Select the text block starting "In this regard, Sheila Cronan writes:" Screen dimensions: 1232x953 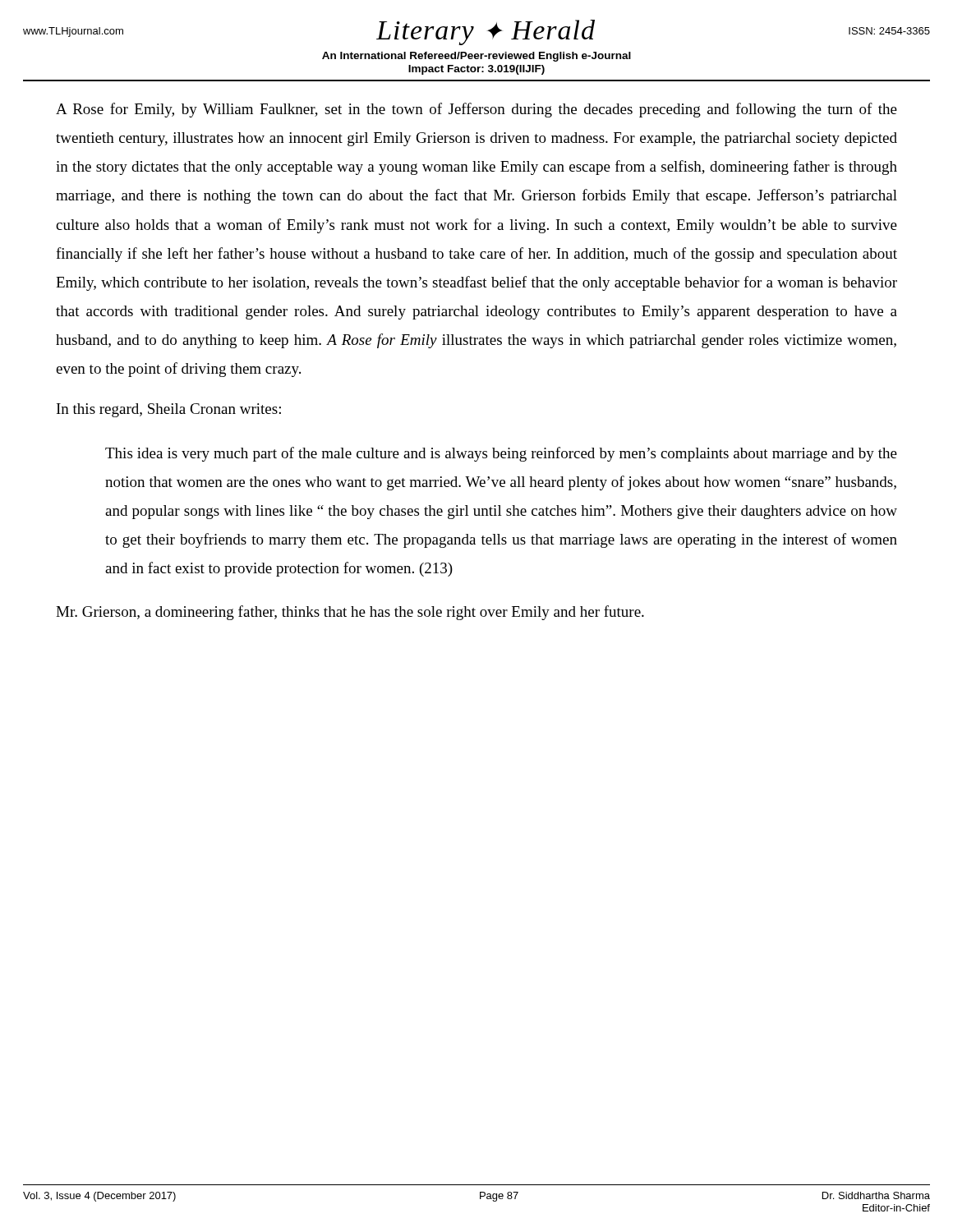169,410
